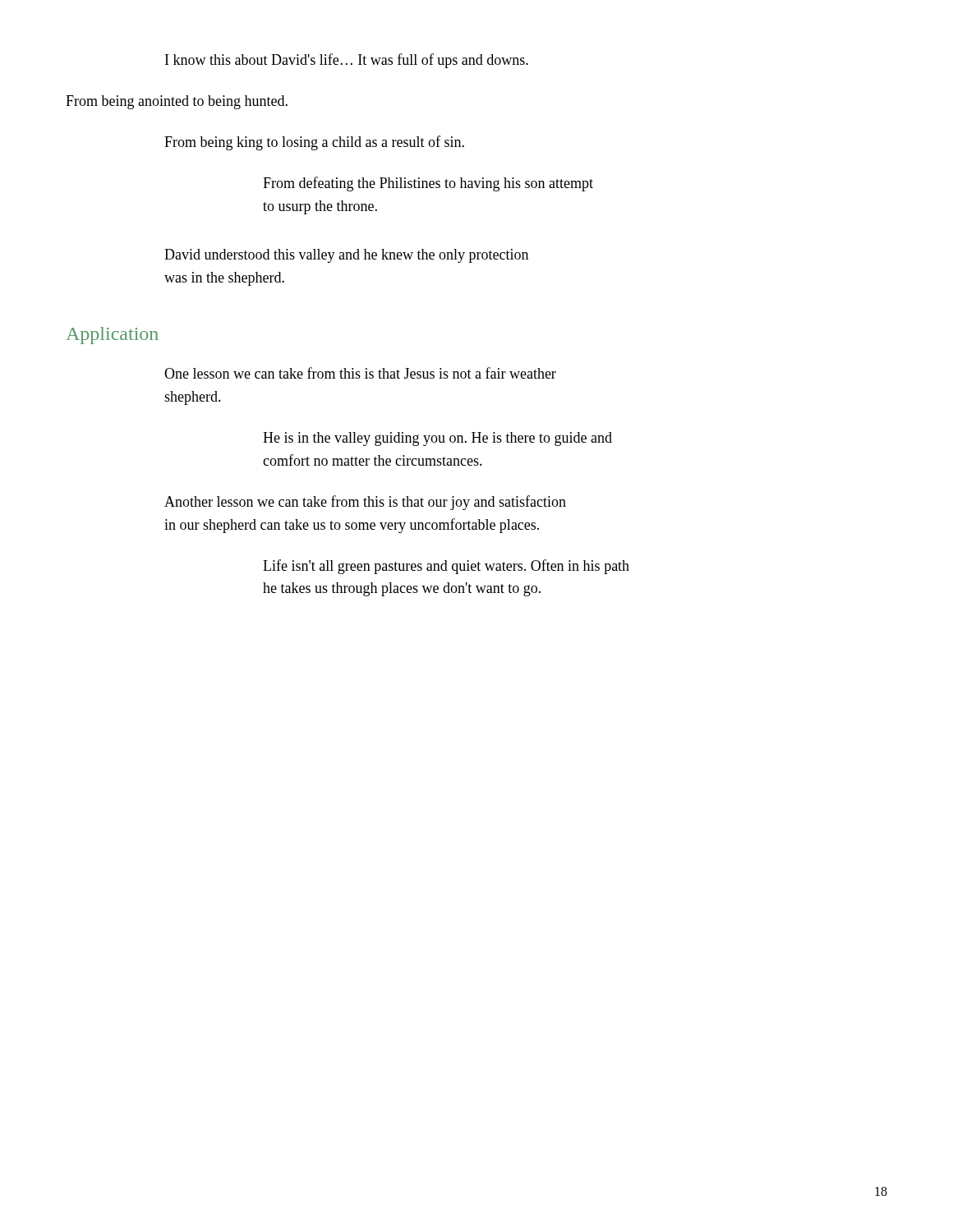Locate the block of text that opens with "From defeating the Philistines to"

(x=428, y=194)
